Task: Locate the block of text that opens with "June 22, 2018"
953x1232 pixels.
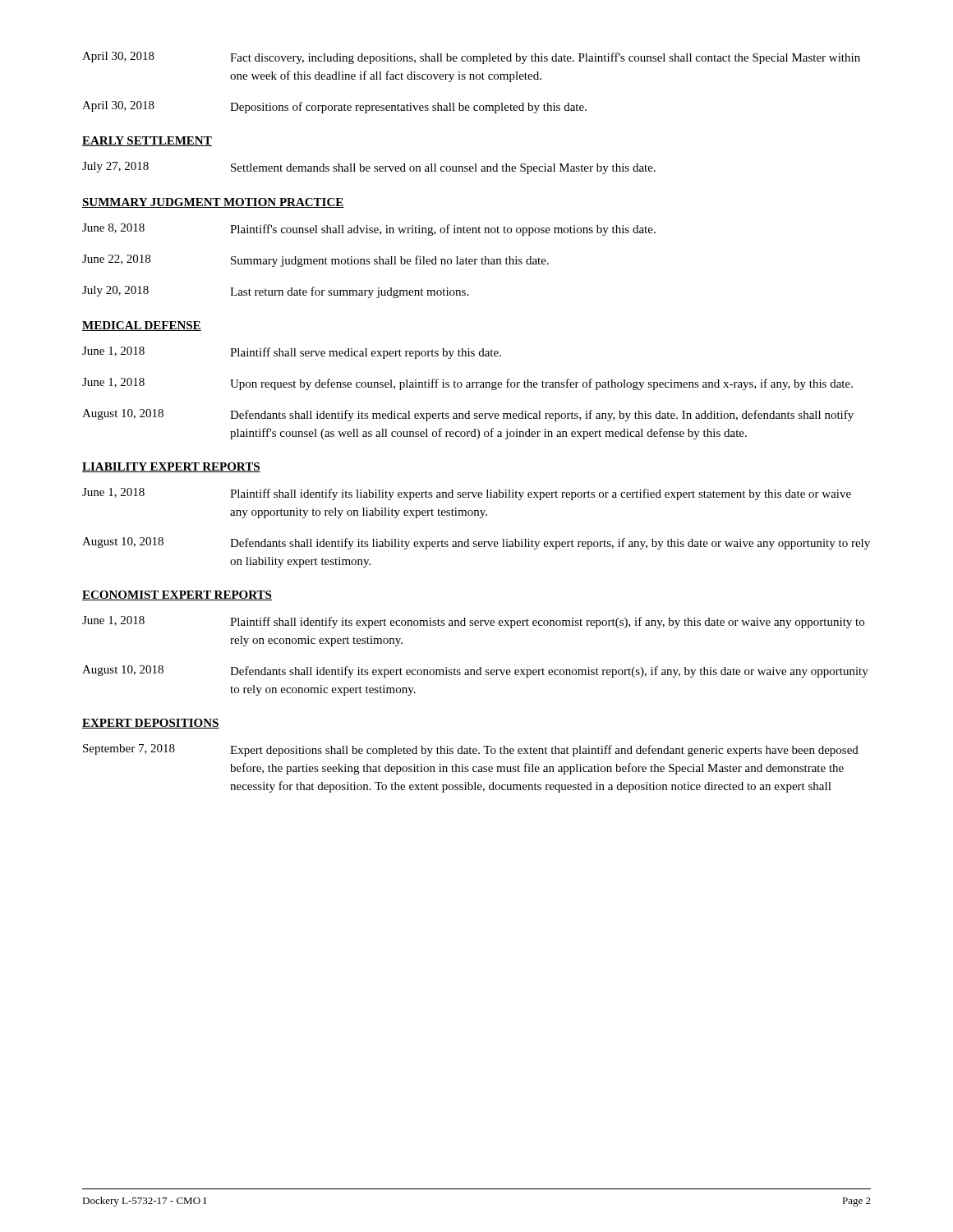Action: click(x=476, y=261)
